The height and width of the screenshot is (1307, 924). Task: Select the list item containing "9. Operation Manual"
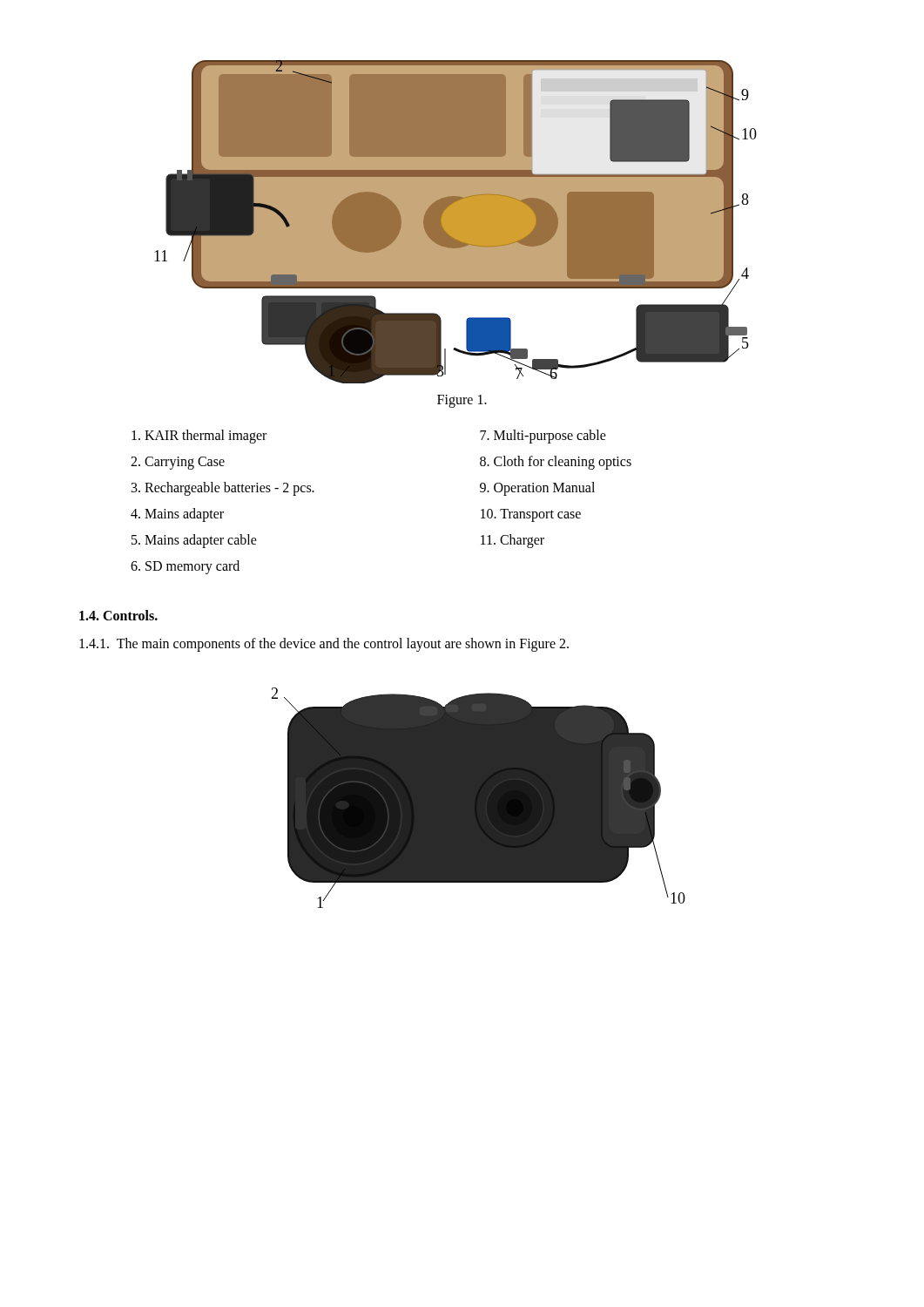(x=537, y=488)
